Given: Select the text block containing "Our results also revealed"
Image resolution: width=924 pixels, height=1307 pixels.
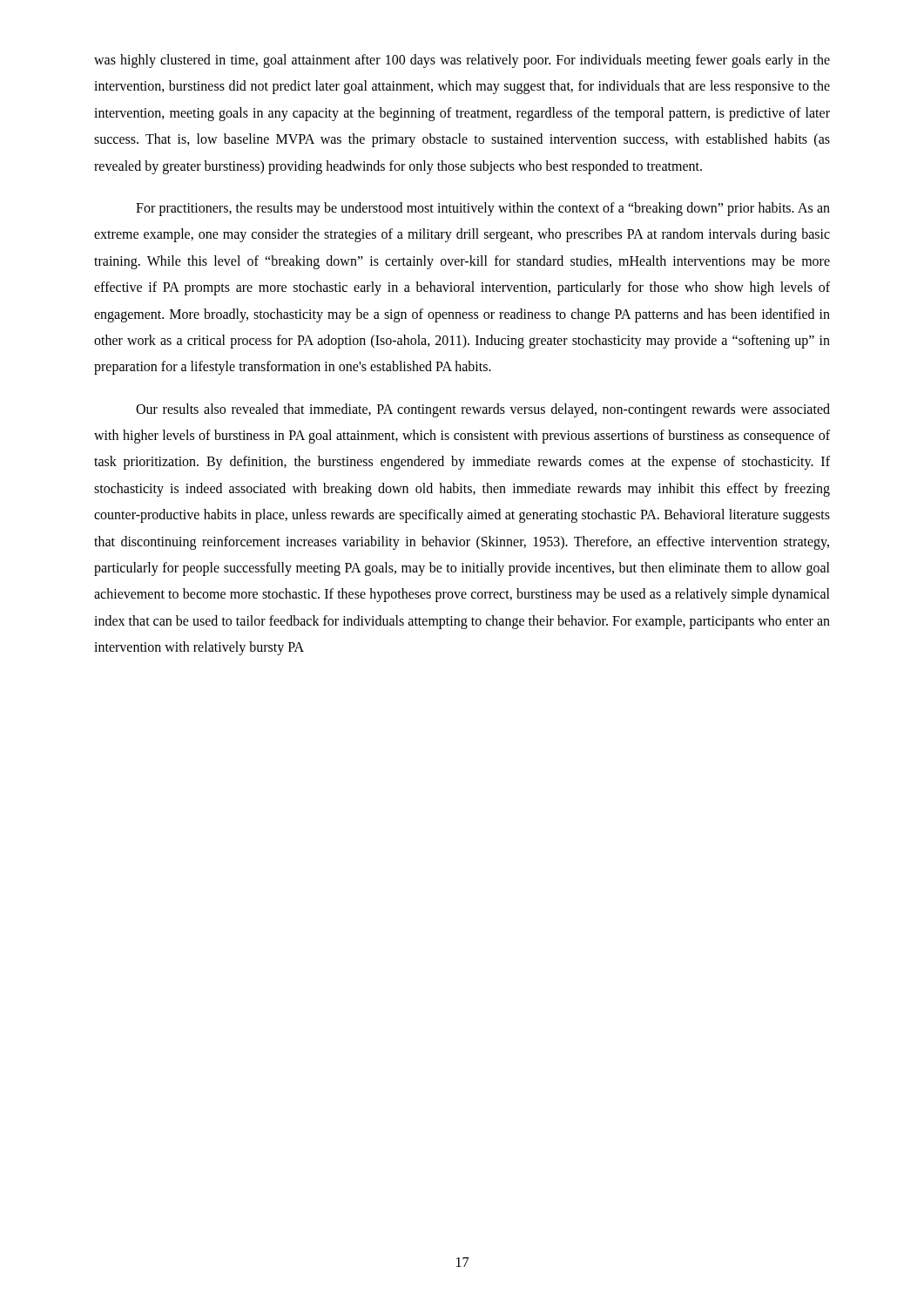Looking at the screenshot, I should (x=462, y=529).
